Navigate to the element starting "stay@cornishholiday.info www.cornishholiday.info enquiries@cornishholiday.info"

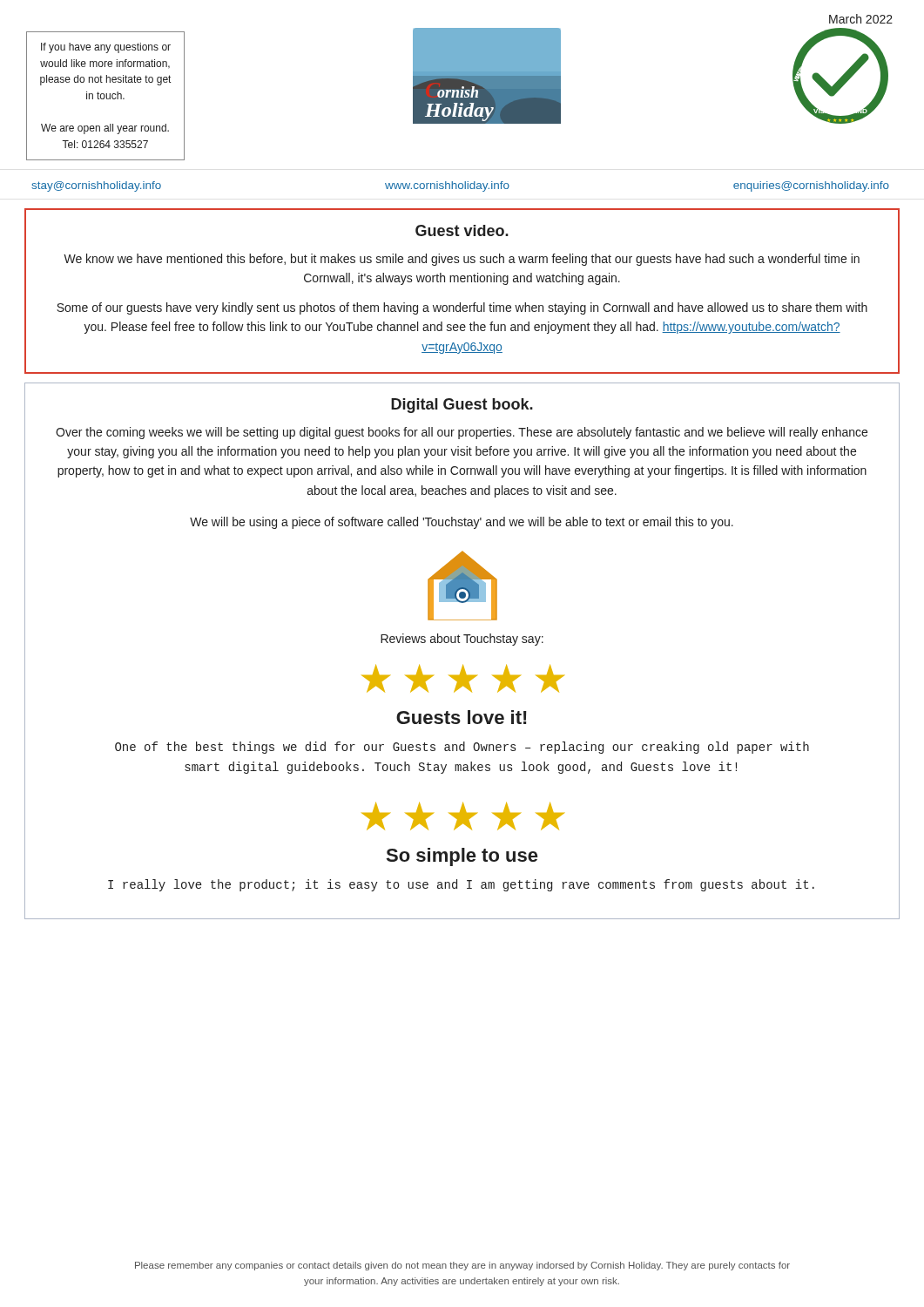pos(460,185)
